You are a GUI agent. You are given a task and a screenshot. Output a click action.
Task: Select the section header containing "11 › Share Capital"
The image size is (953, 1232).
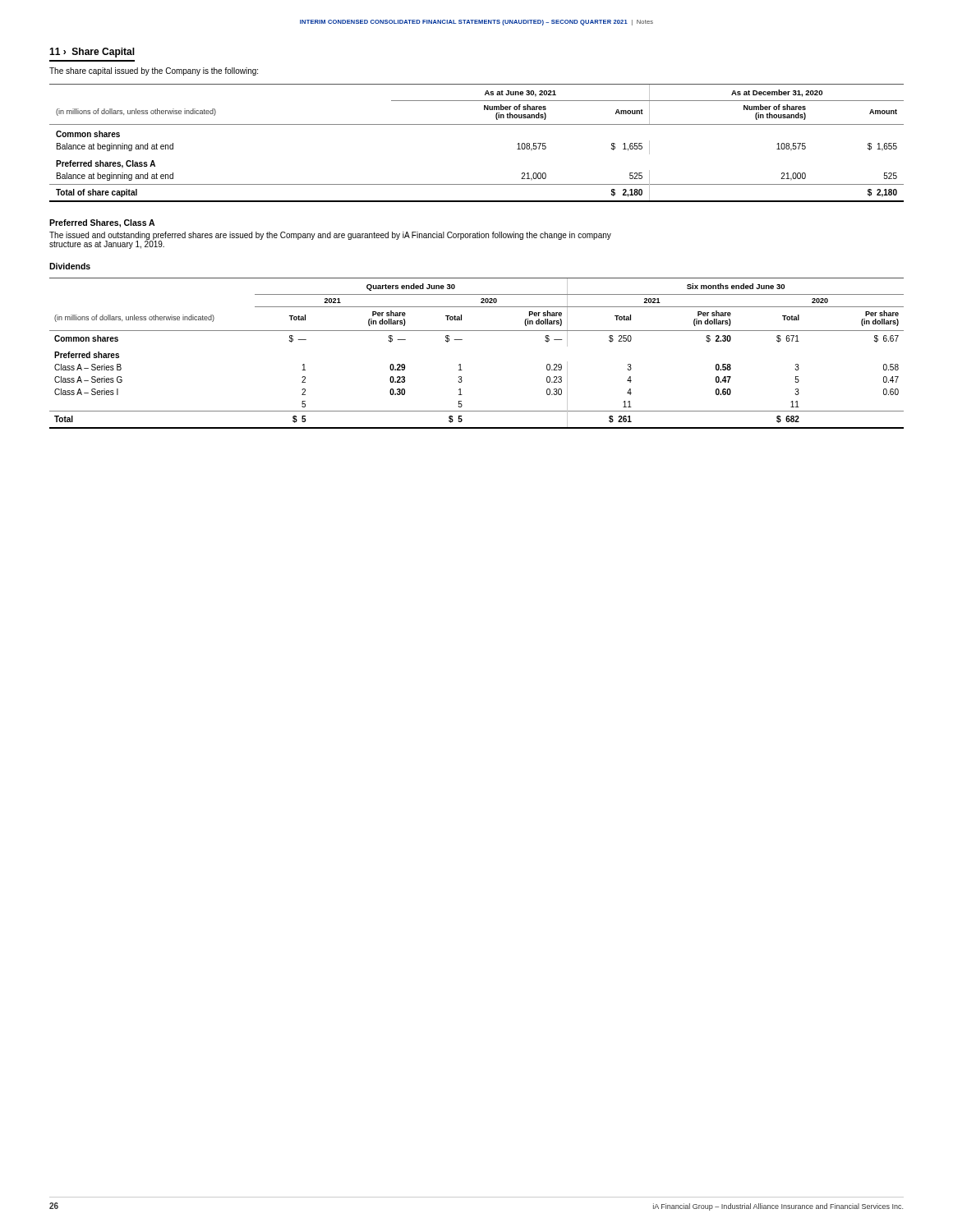pyautogui.click(x=92, y=52)
